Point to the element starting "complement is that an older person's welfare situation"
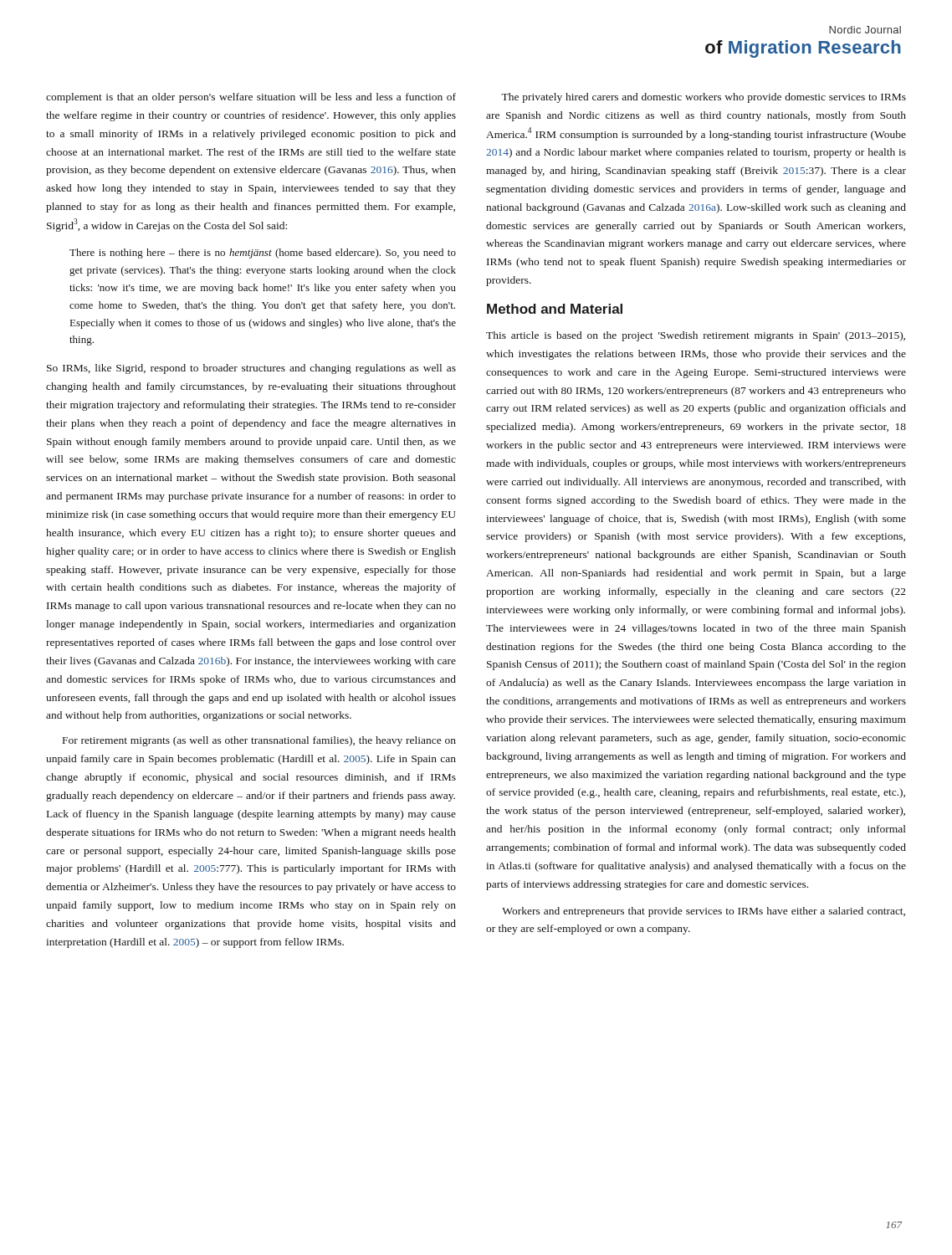952x1255 pixels. click(251, 161)
